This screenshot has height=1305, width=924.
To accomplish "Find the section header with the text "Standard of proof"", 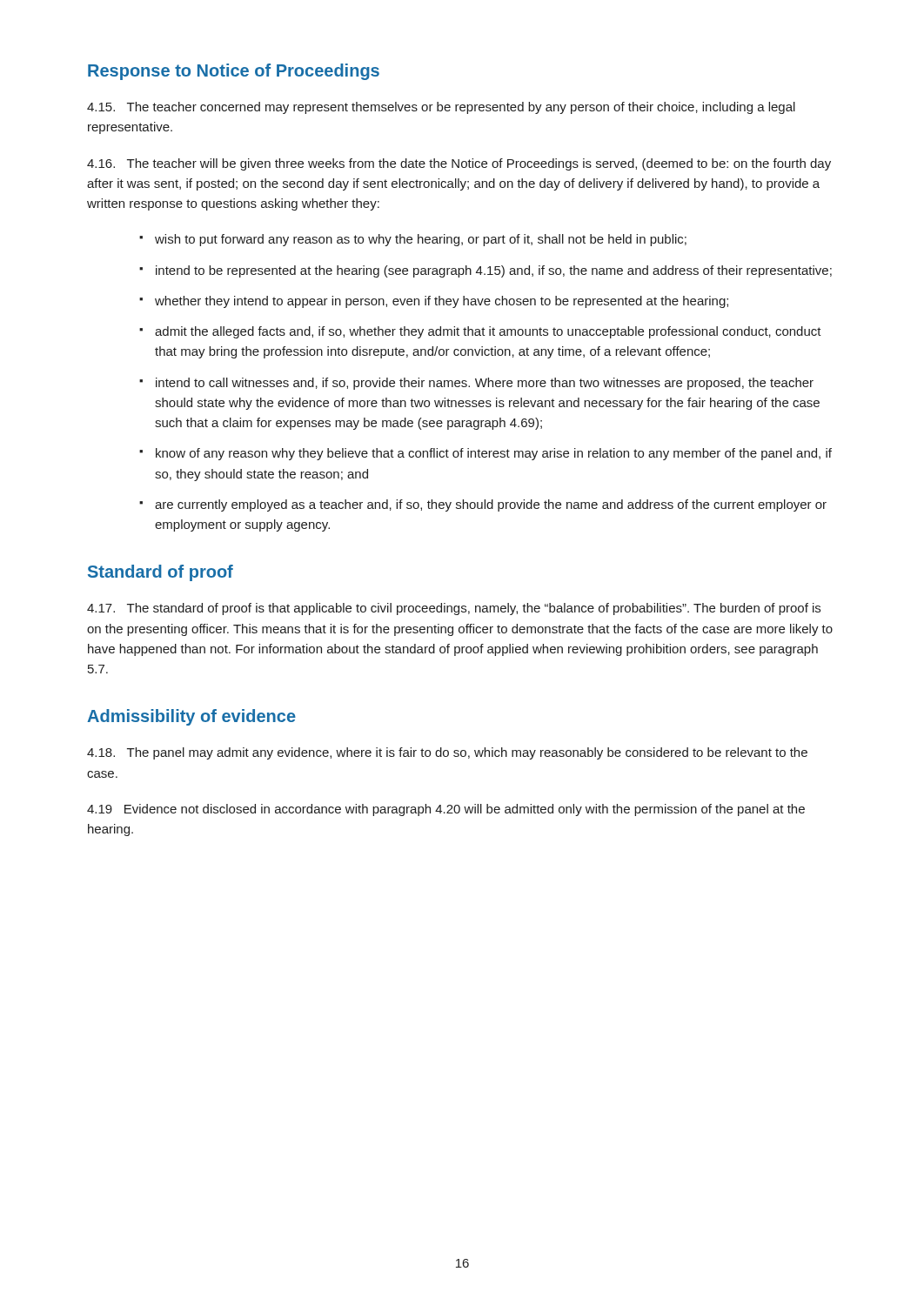I will click(160, 572).
